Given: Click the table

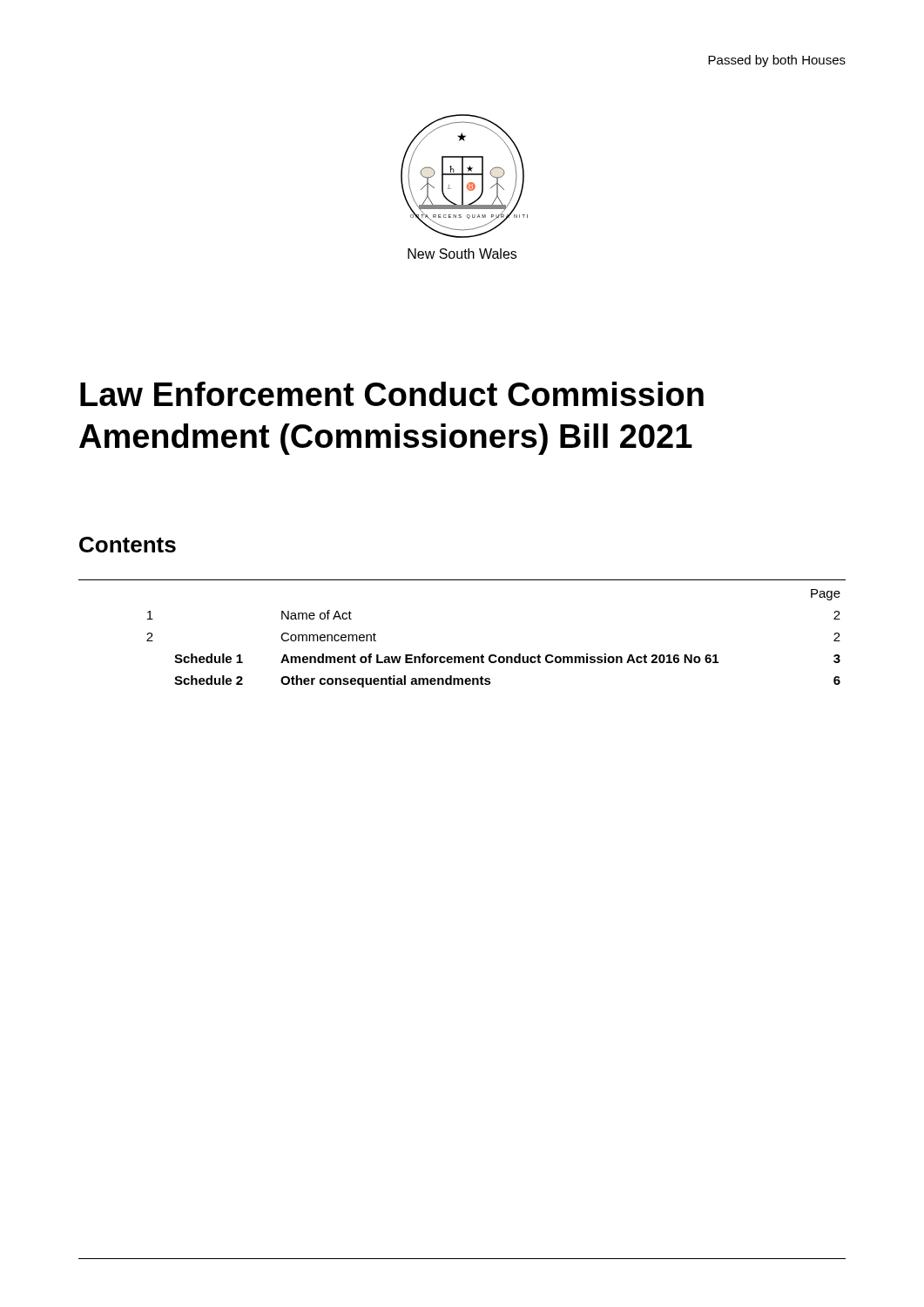Looking at the screenshot, I should click(462, 635).
